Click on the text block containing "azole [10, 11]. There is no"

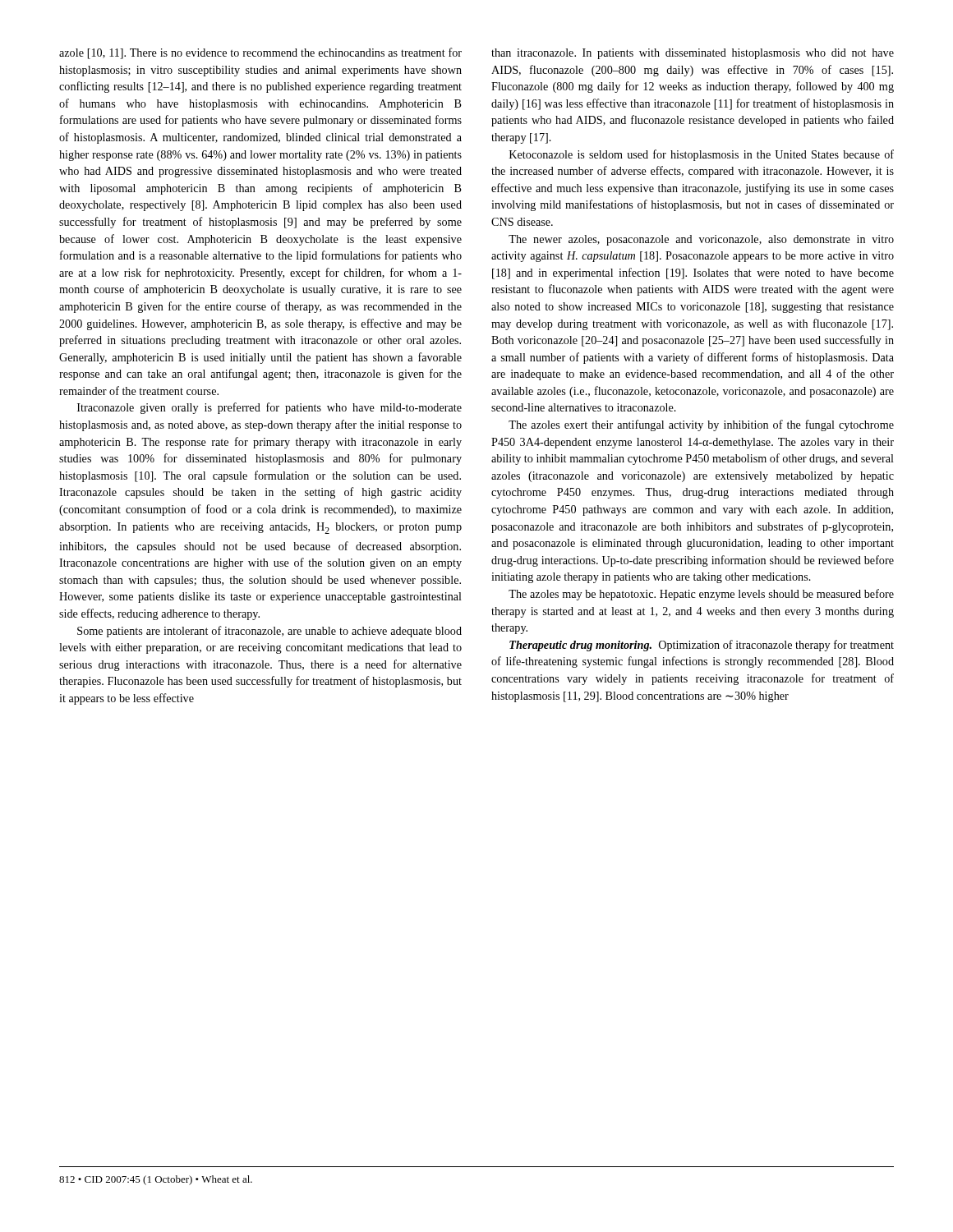click(260, 222)
